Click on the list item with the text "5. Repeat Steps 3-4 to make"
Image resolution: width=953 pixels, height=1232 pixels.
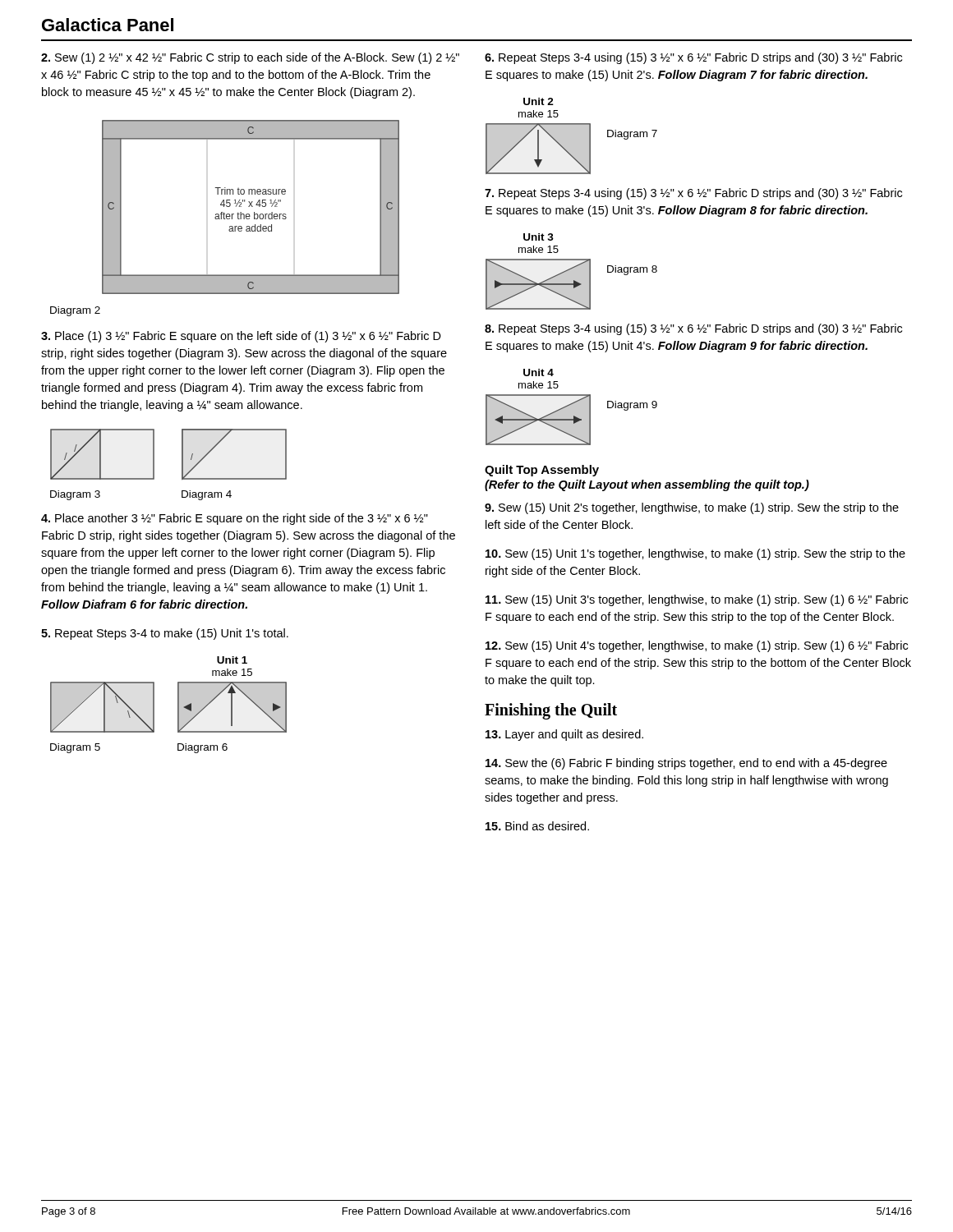(165, 633)
